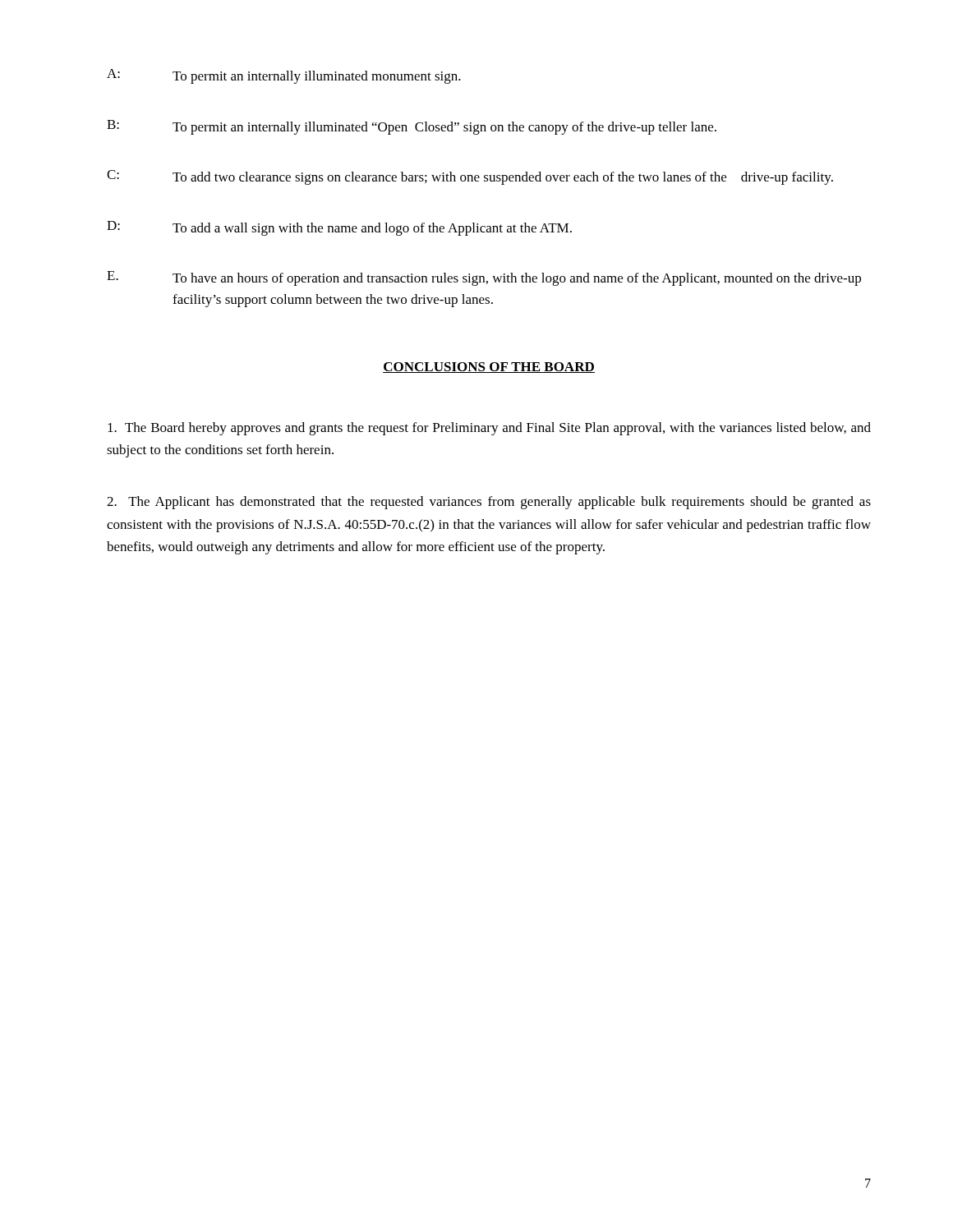Find the element starting "C: To add two clearance signs on"
This screenshot has height=1232, width=953.
(x=489, y=177)
